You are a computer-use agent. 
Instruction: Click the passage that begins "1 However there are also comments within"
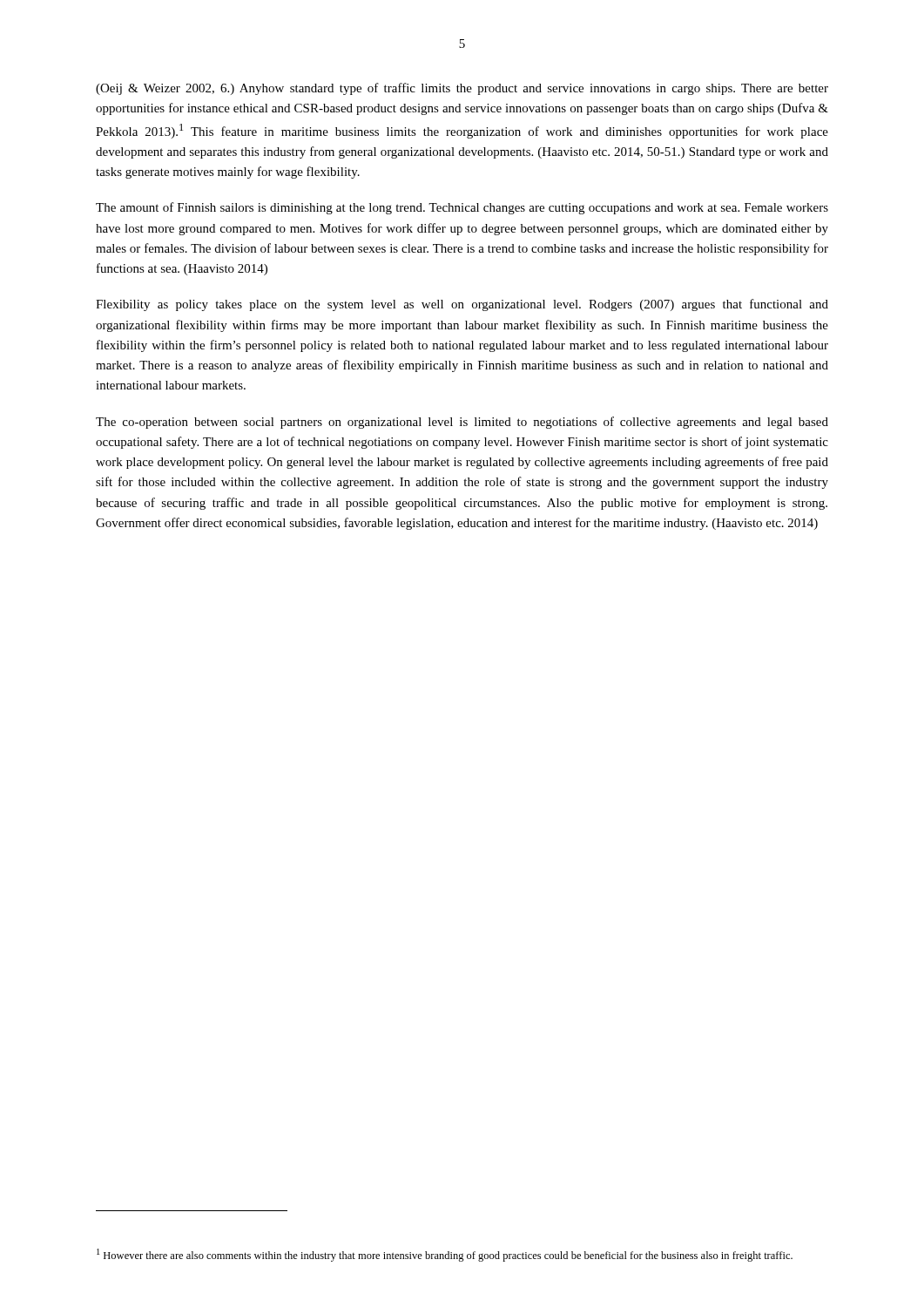point(444,1254)
